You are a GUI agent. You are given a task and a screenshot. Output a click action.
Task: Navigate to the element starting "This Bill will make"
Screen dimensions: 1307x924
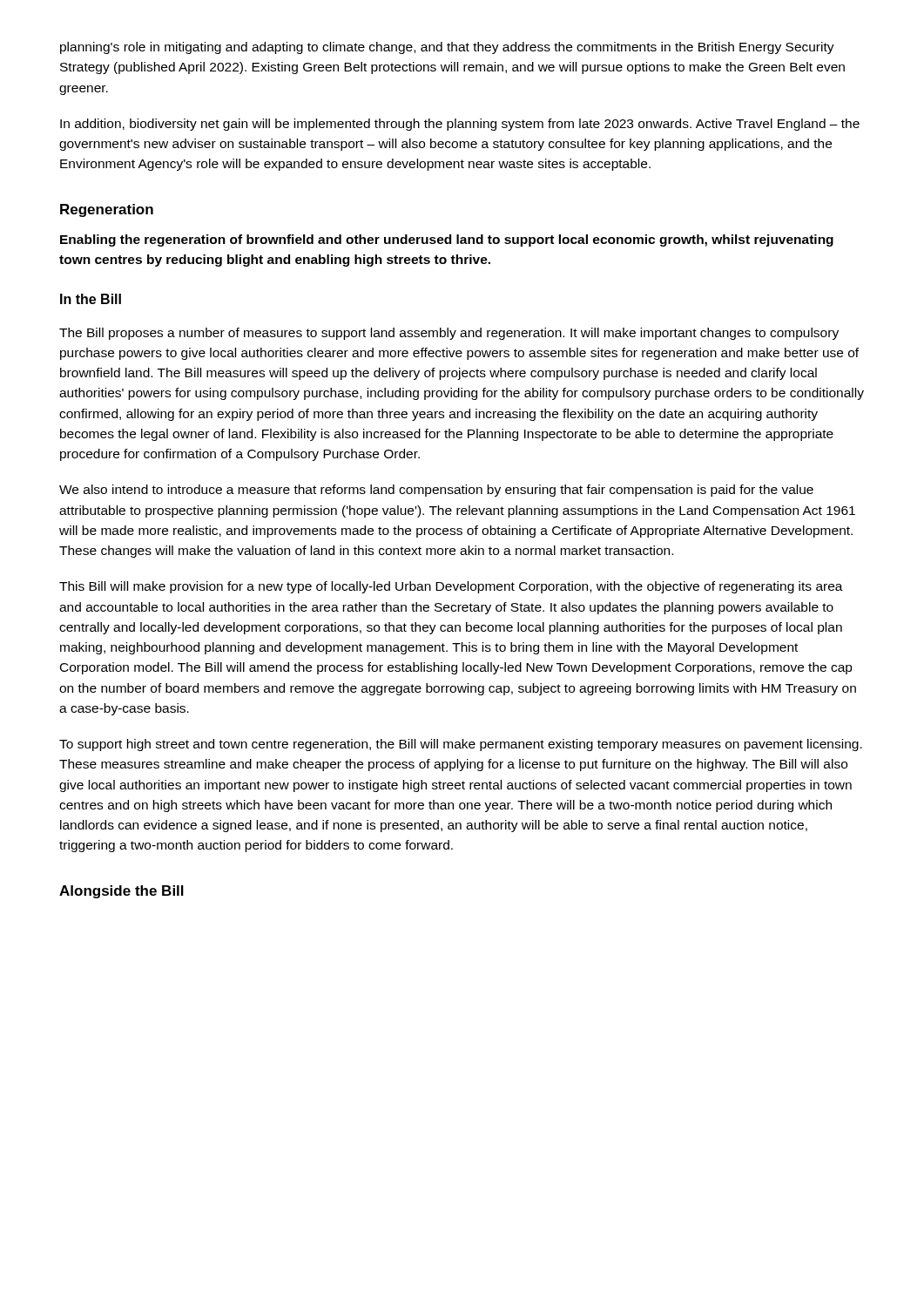[x=458, y=647]
